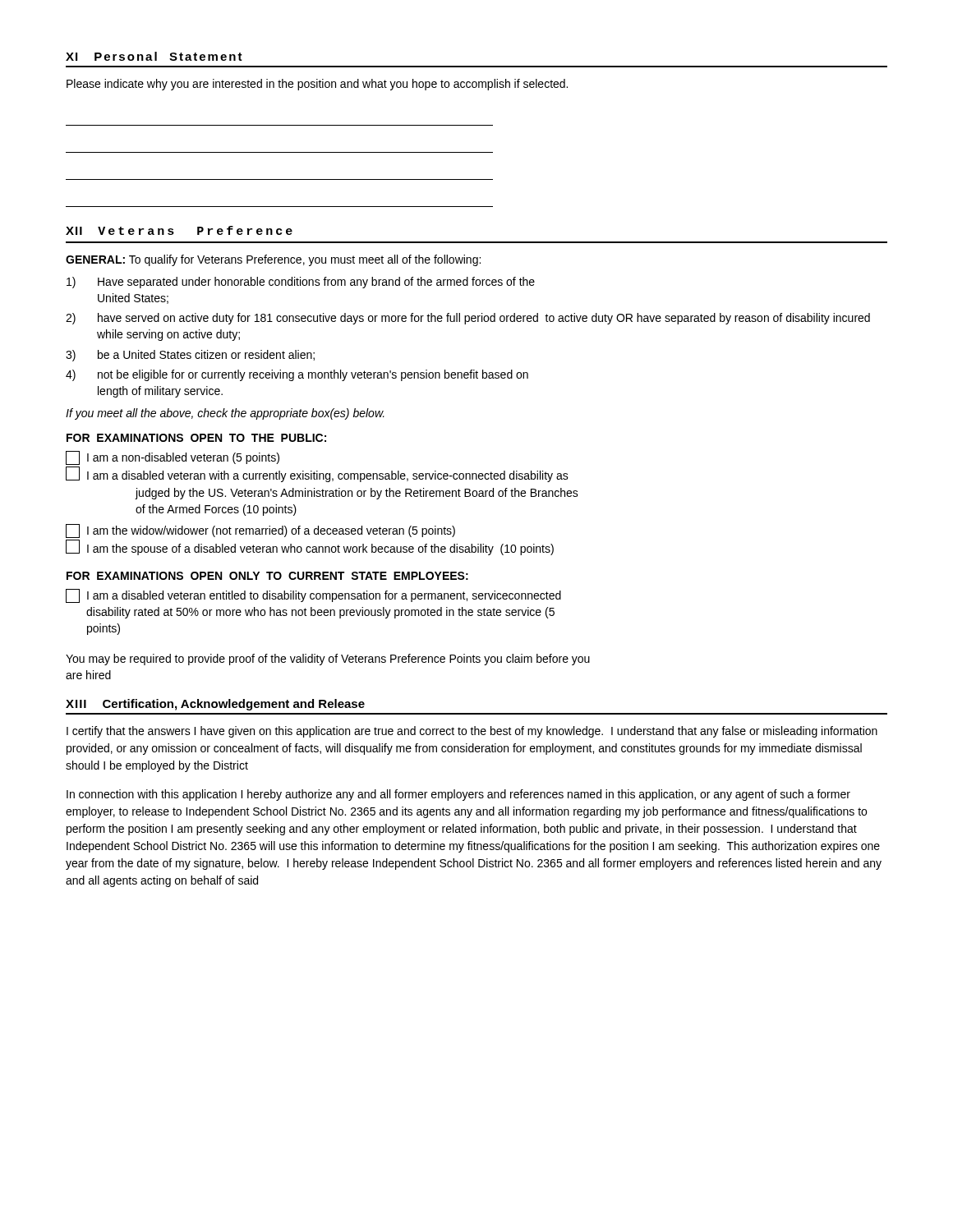Locate the block of text that opens with "I am the widow/widower (not remarried)"
The image size is (953, 1232).
point(271,531)
